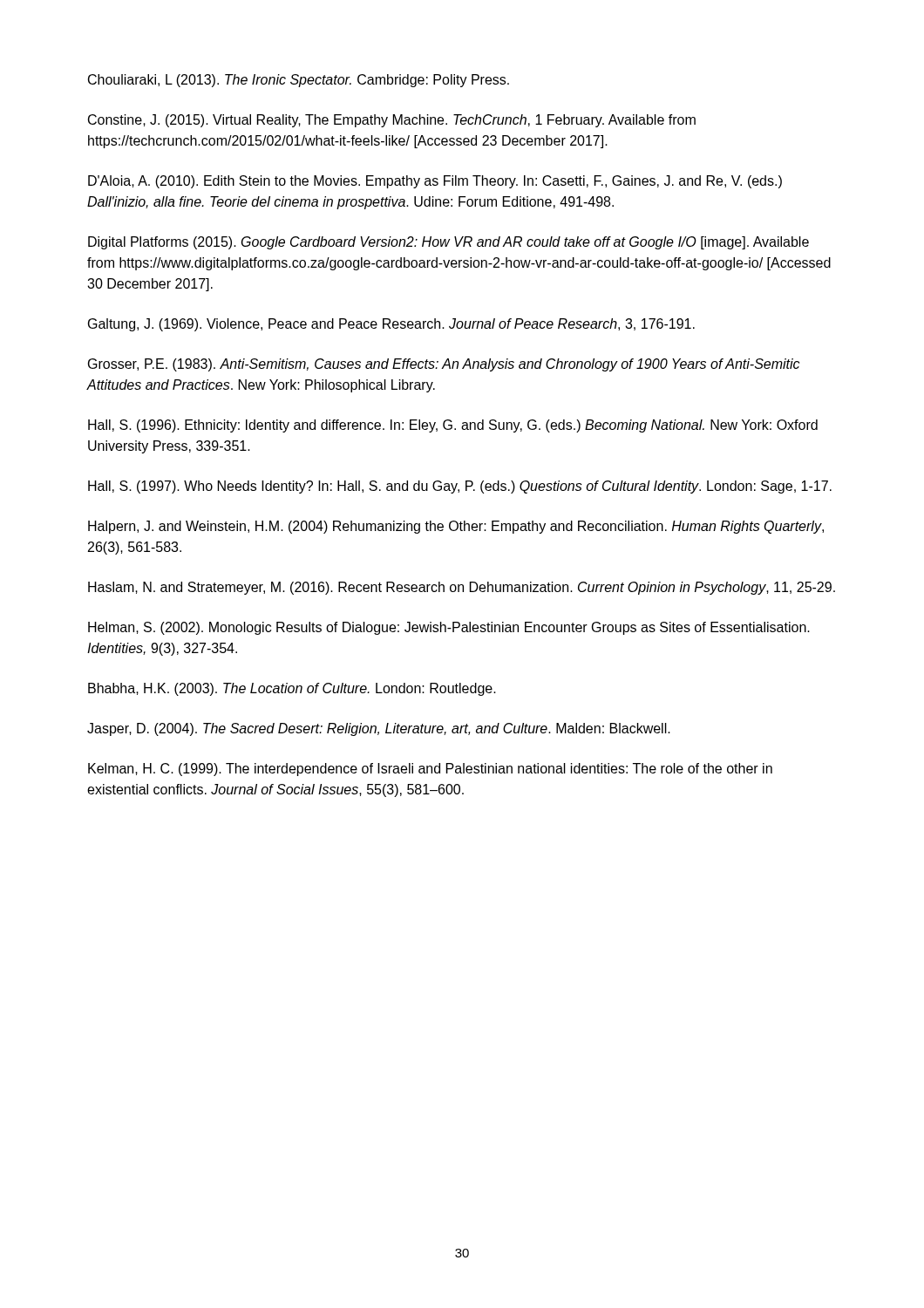Point to the element starting "Digital Platforms (2015). Google Cardboard Version2: How"

tap(459, 263)
